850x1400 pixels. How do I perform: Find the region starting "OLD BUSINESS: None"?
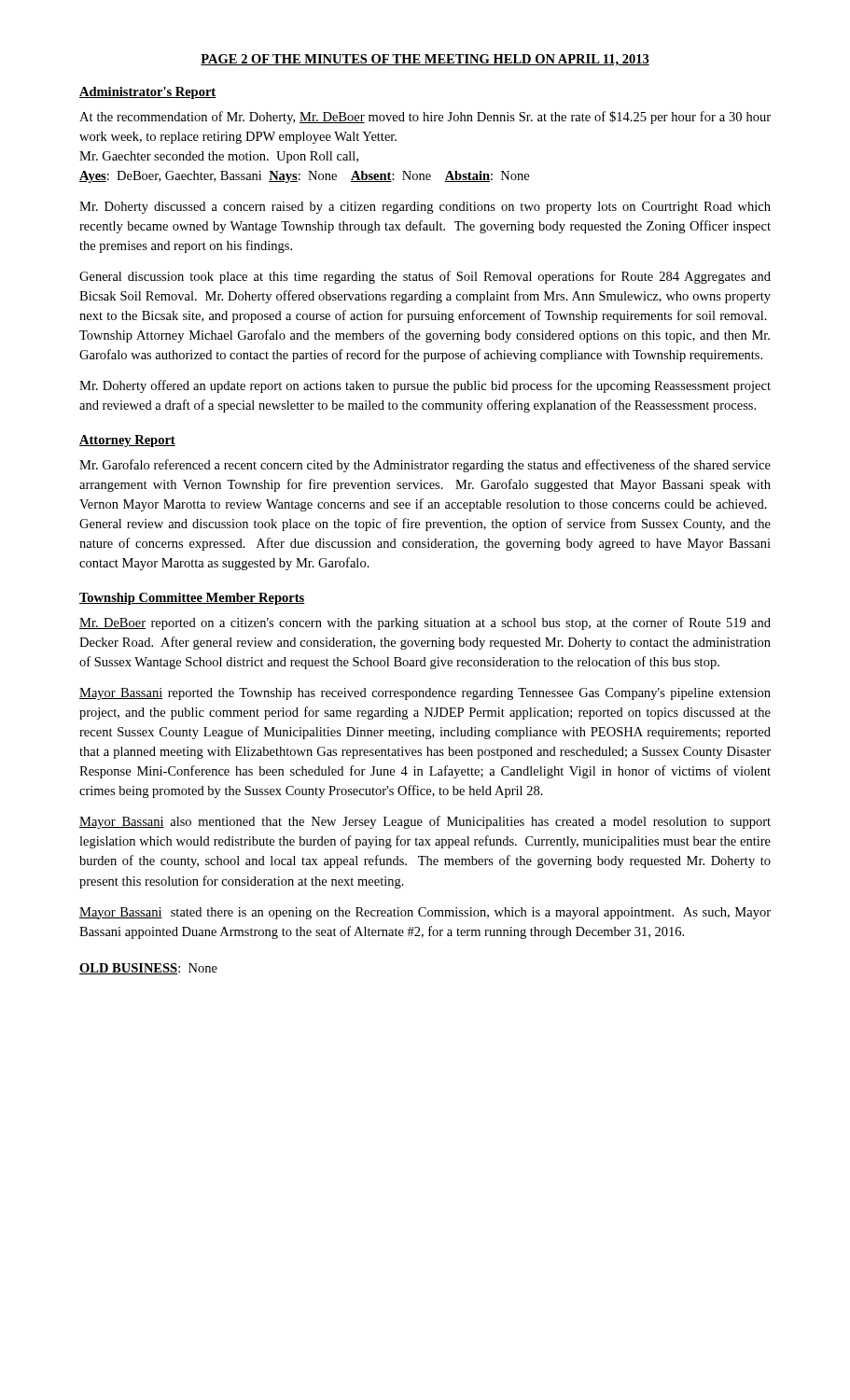point(148,967)
